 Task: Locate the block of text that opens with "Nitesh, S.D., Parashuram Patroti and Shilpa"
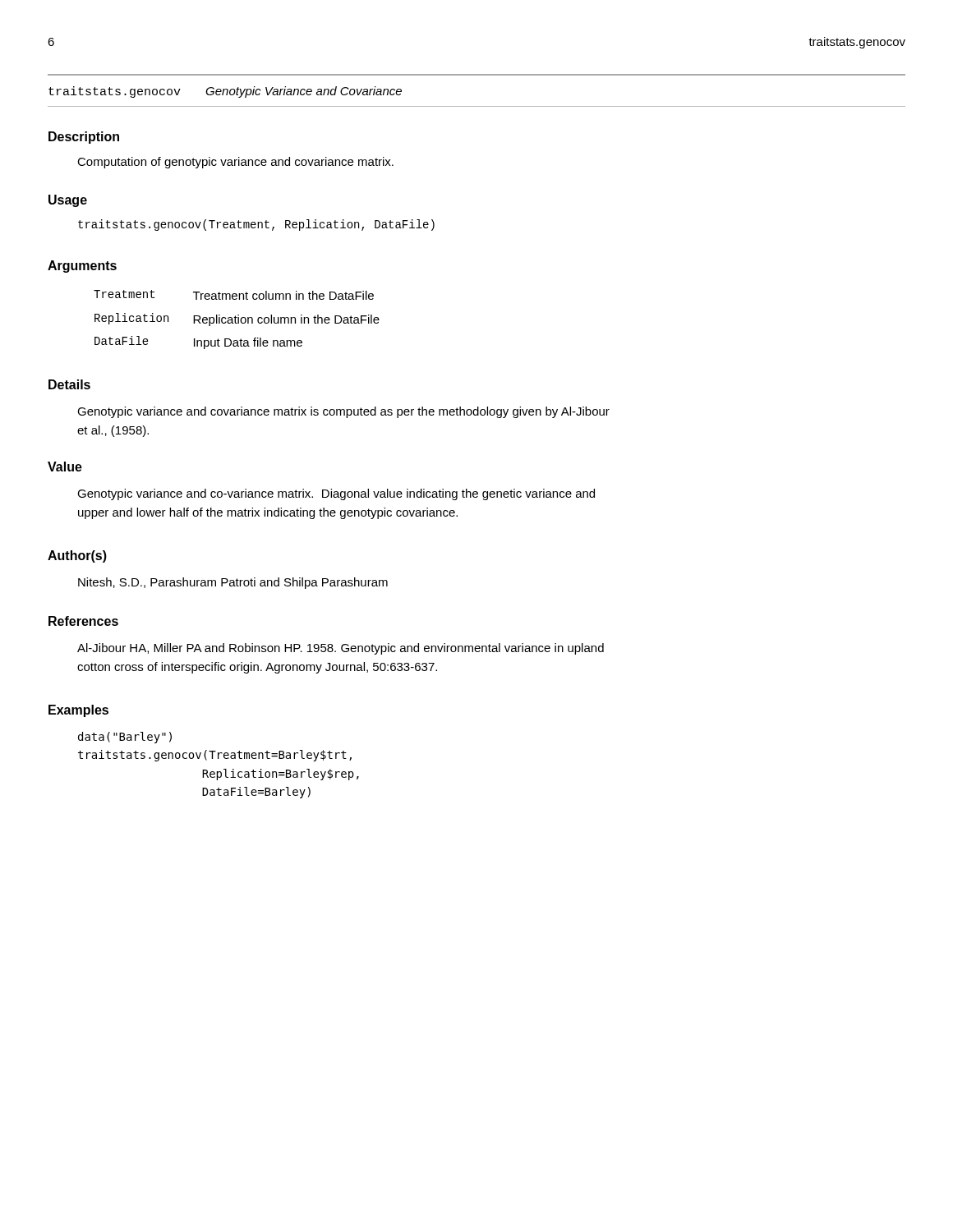[x=233, y=582]
